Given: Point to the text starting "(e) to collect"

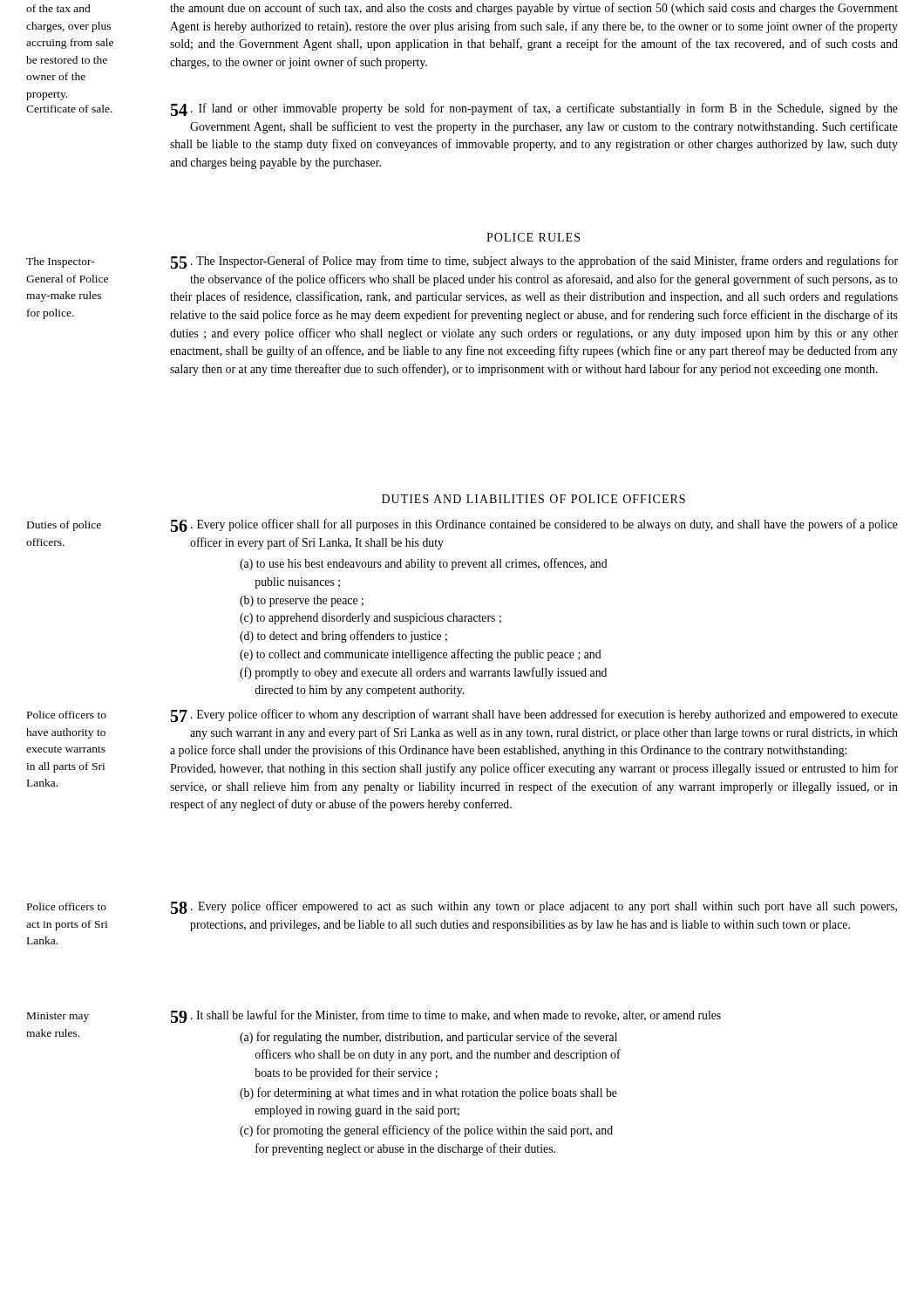Looking at the screenshot, I should click(x=420, y=654).
